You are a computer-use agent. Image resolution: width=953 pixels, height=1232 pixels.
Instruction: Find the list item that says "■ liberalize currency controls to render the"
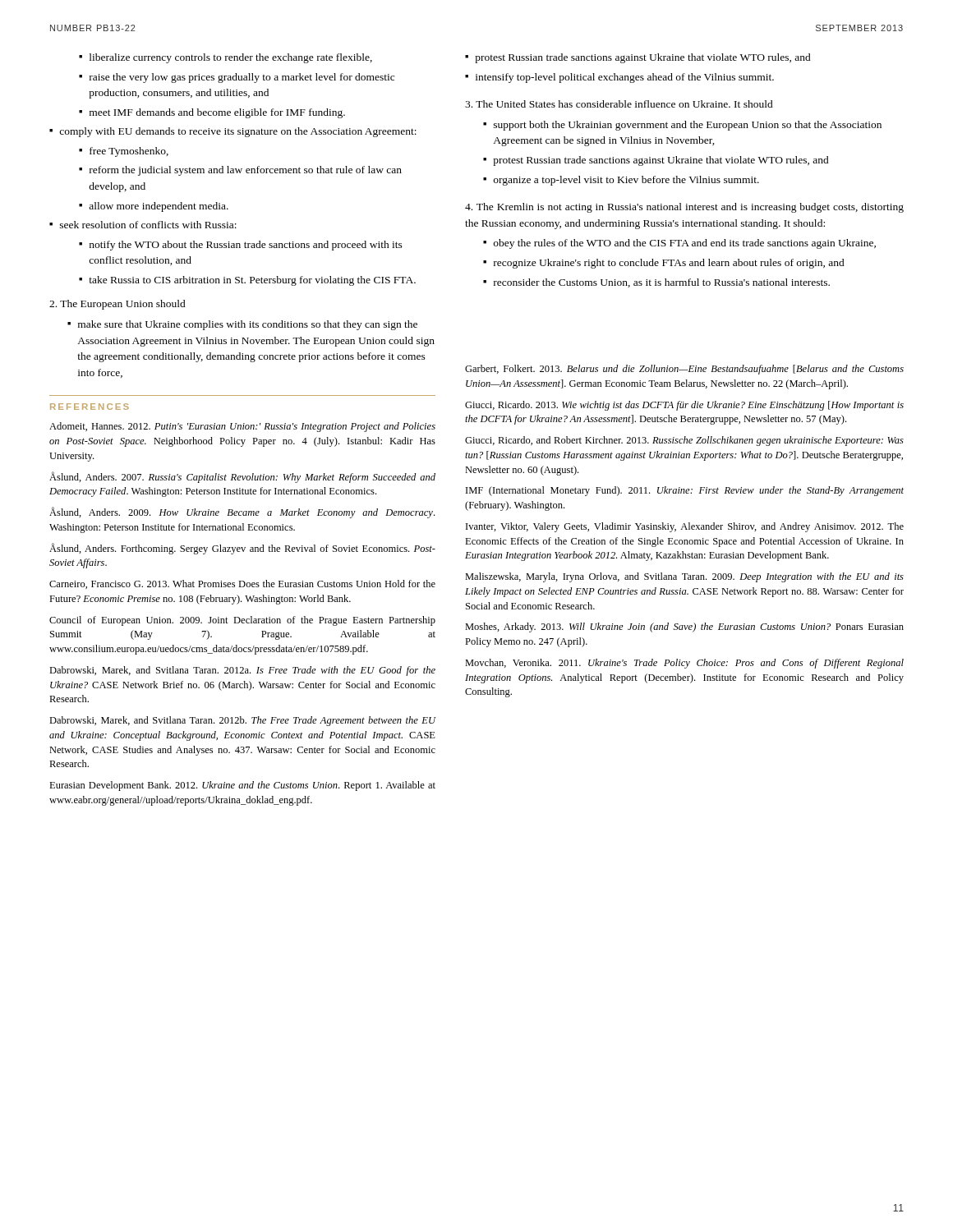226,57
